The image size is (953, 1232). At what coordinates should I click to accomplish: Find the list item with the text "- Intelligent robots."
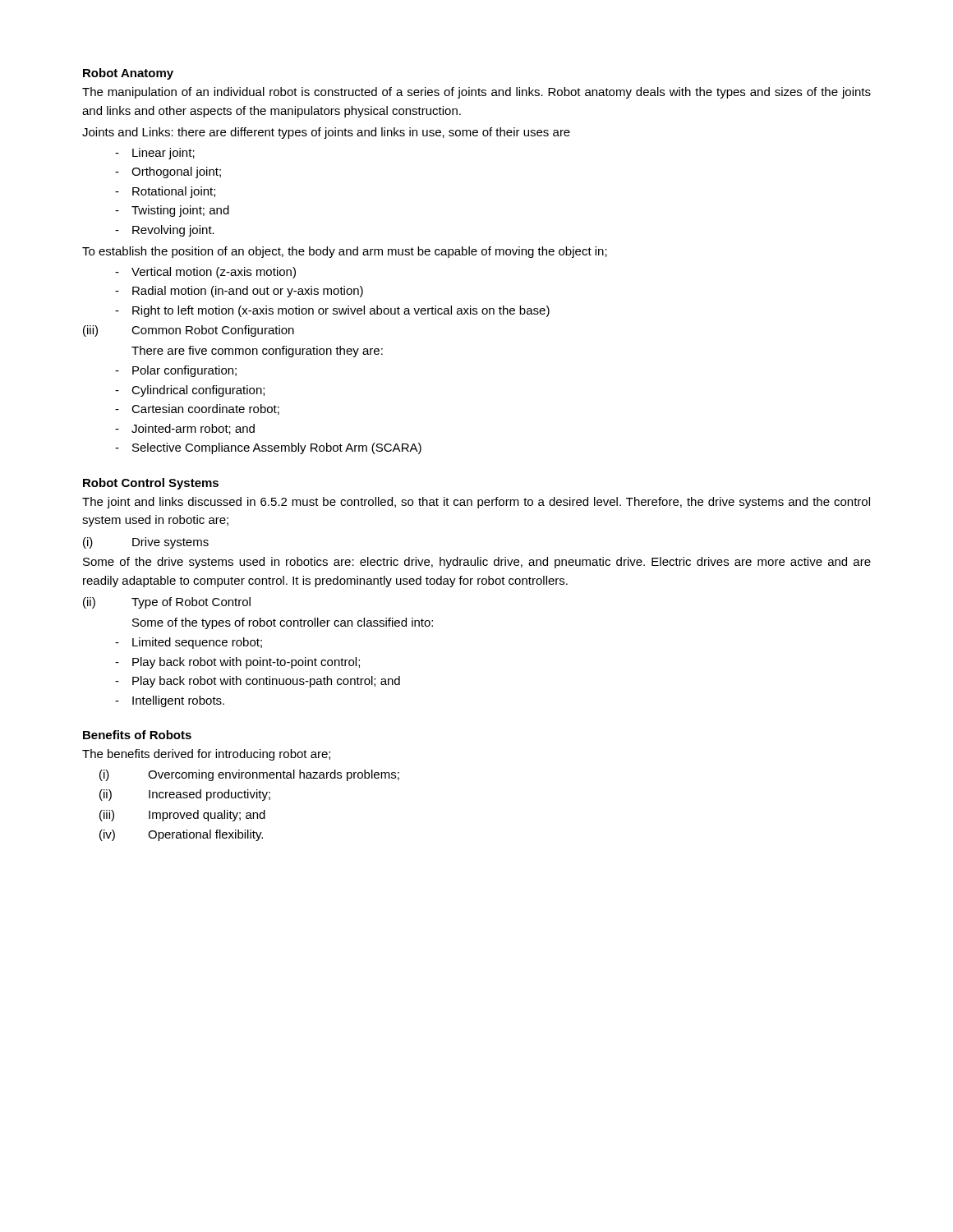[x=170, y=701]
